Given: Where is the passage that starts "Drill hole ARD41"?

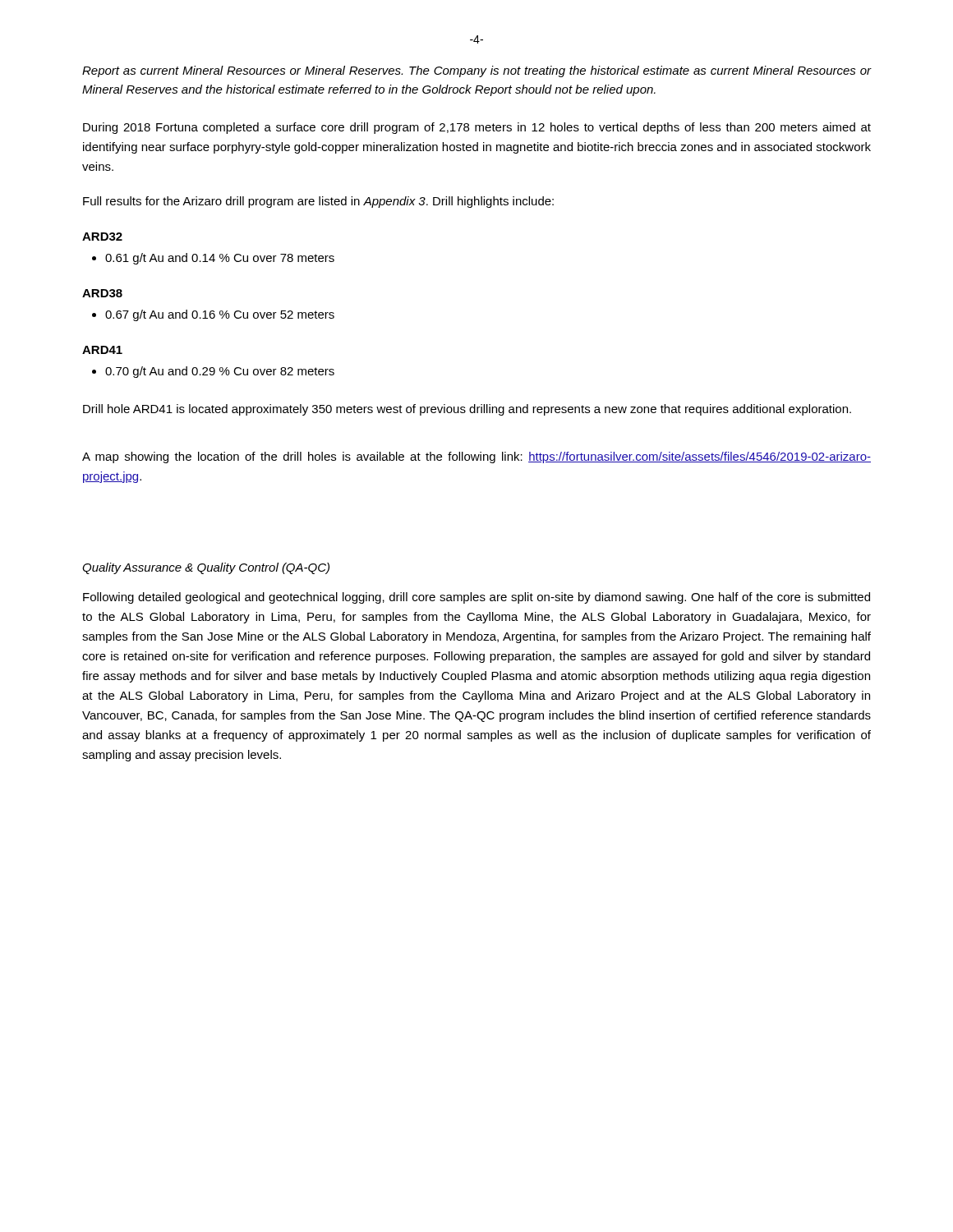Looking at the screenshot, I should coord(467,408).
